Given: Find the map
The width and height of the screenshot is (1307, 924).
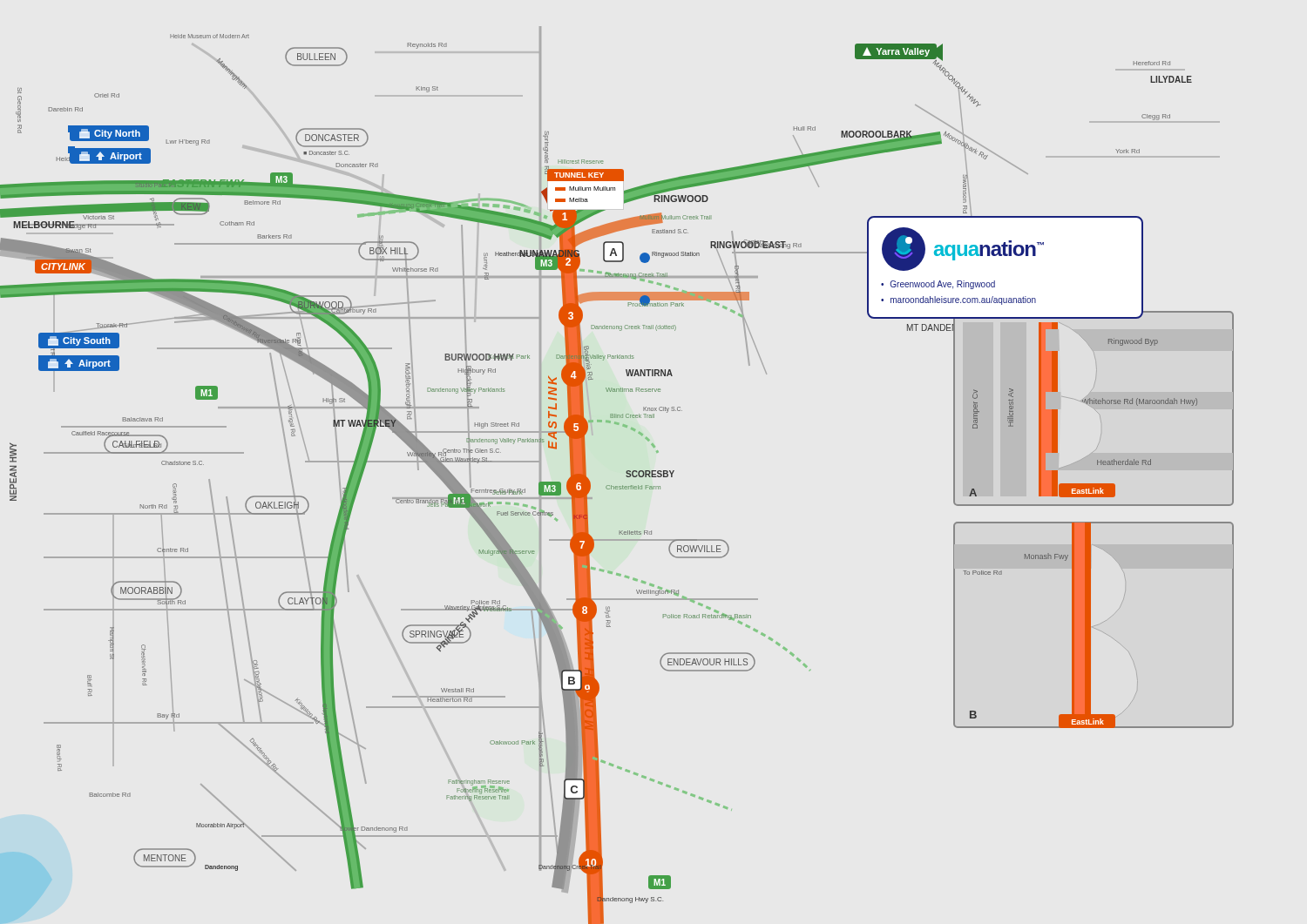Looking at the screenshot, I should [x=654, y=462].
